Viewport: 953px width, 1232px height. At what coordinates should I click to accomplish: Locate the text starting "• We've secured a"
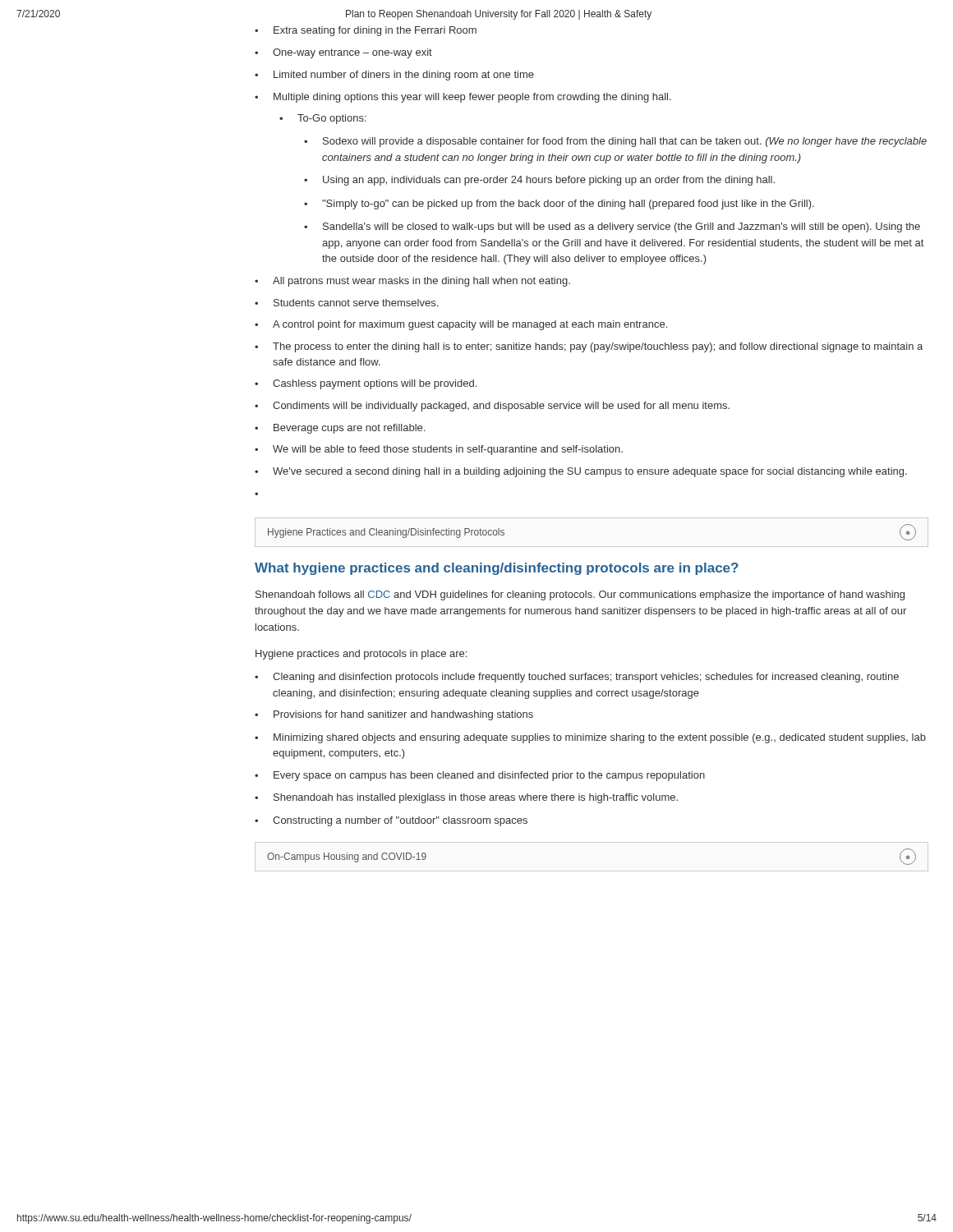[581, 472]
